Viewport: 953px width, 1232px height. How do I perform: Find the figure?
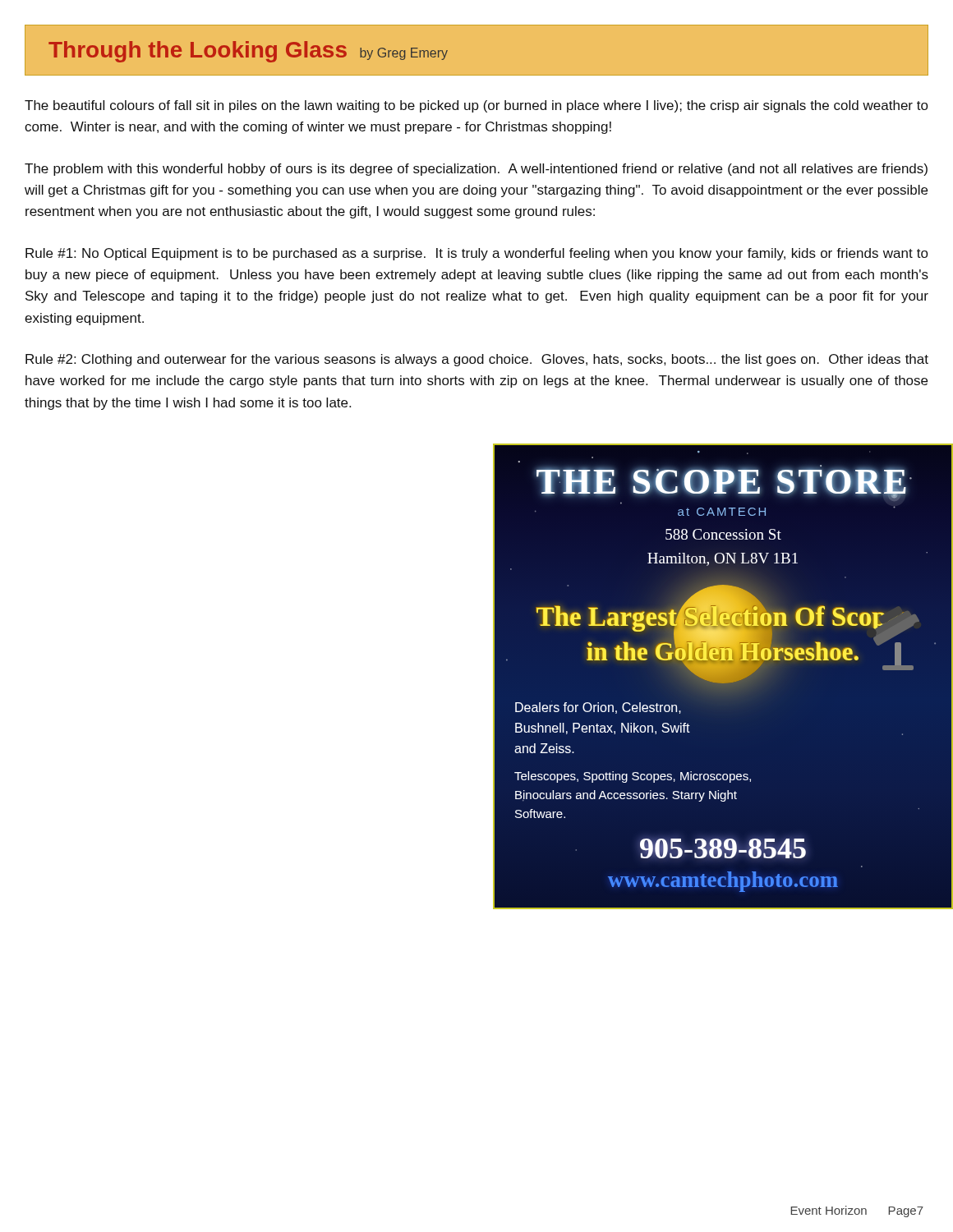tap(723, 677)
